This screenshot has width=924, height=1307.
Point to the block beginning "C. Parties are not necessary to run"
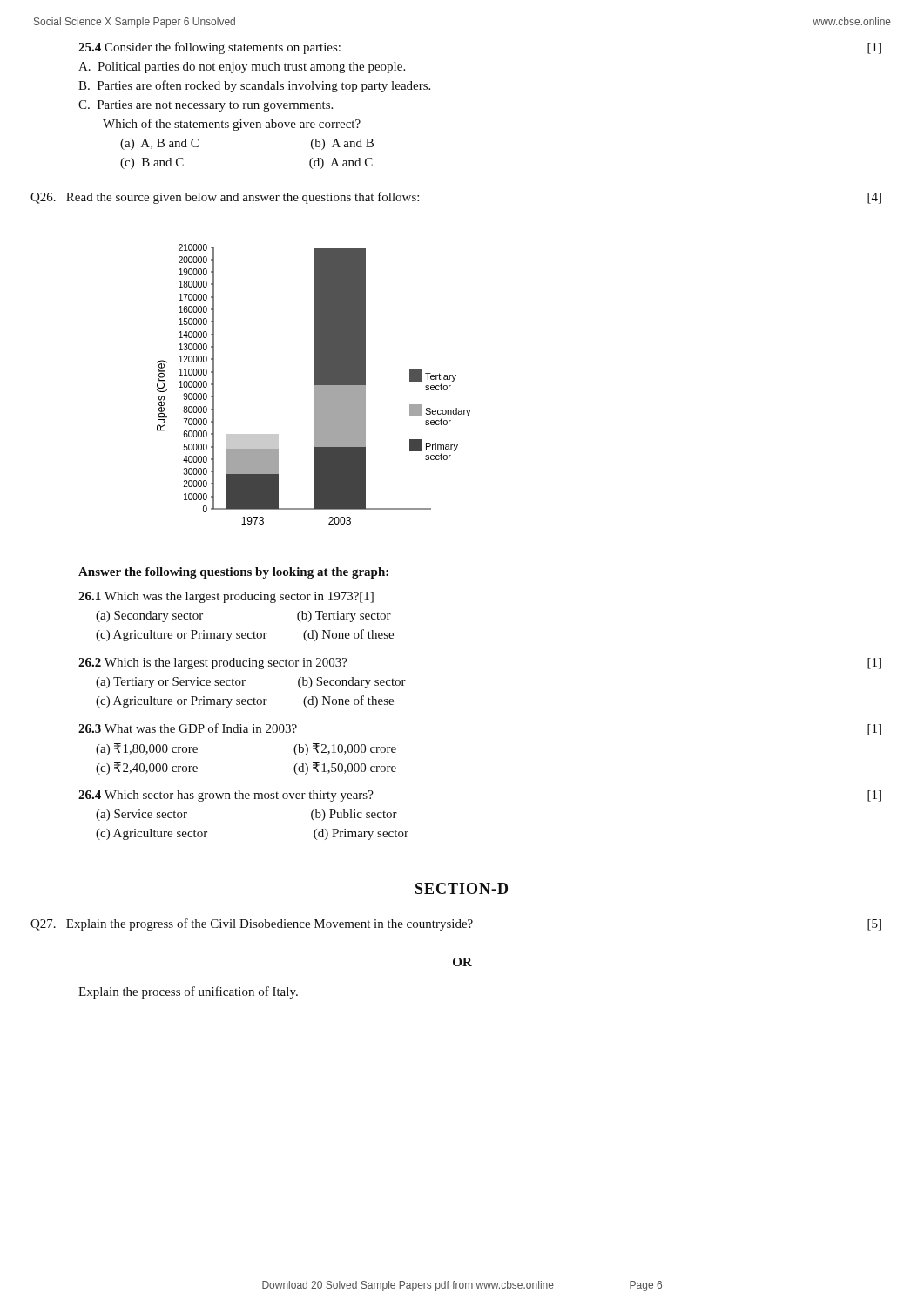206,105
